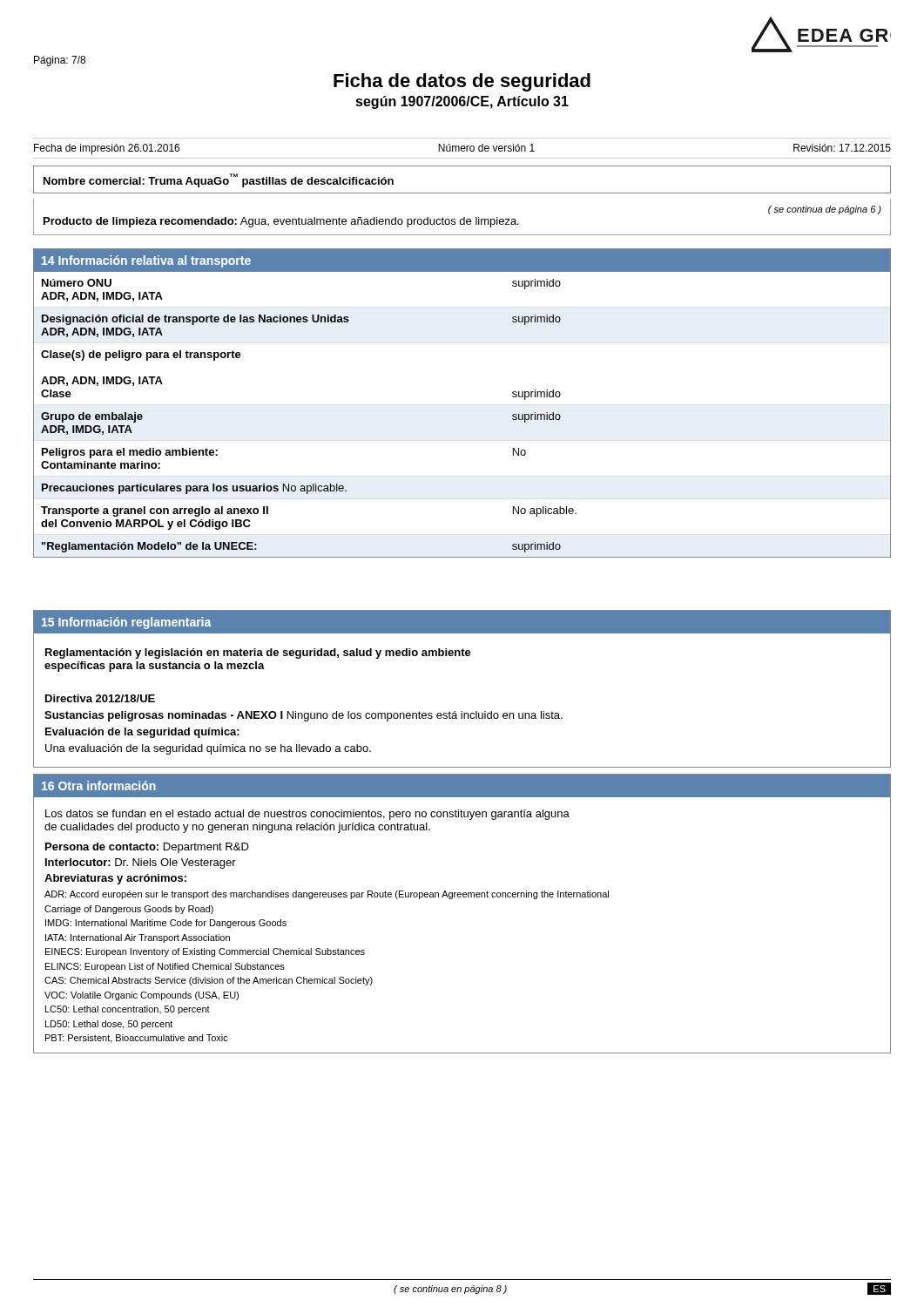Select the logo
This screenshot has height=1307, width=924.
pyautogui.click(x=821, y=35)
